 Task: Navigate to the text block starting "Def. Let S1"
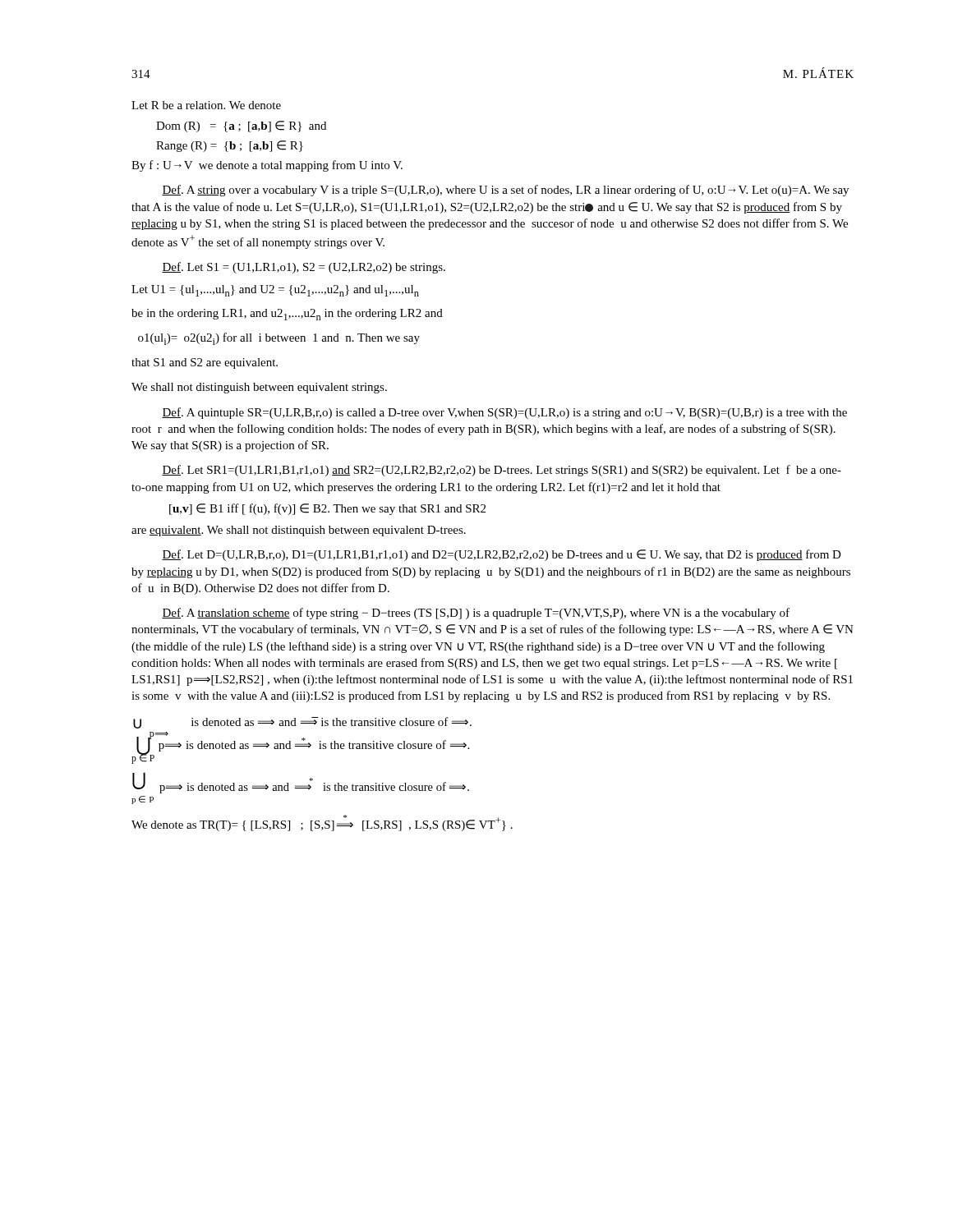click(304, 268)
